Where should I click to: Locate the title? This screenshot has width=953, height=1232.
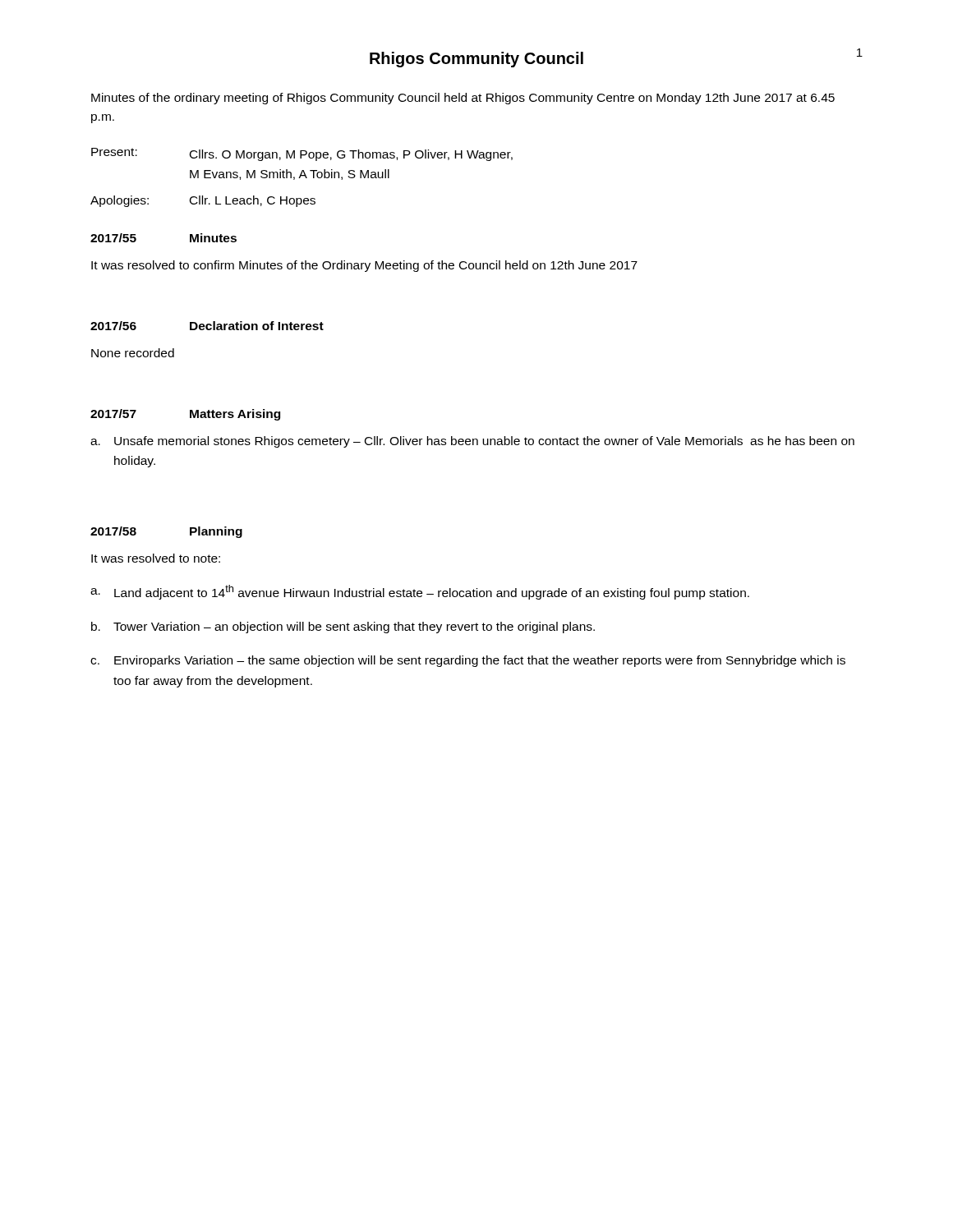click(x=476, y=58)
